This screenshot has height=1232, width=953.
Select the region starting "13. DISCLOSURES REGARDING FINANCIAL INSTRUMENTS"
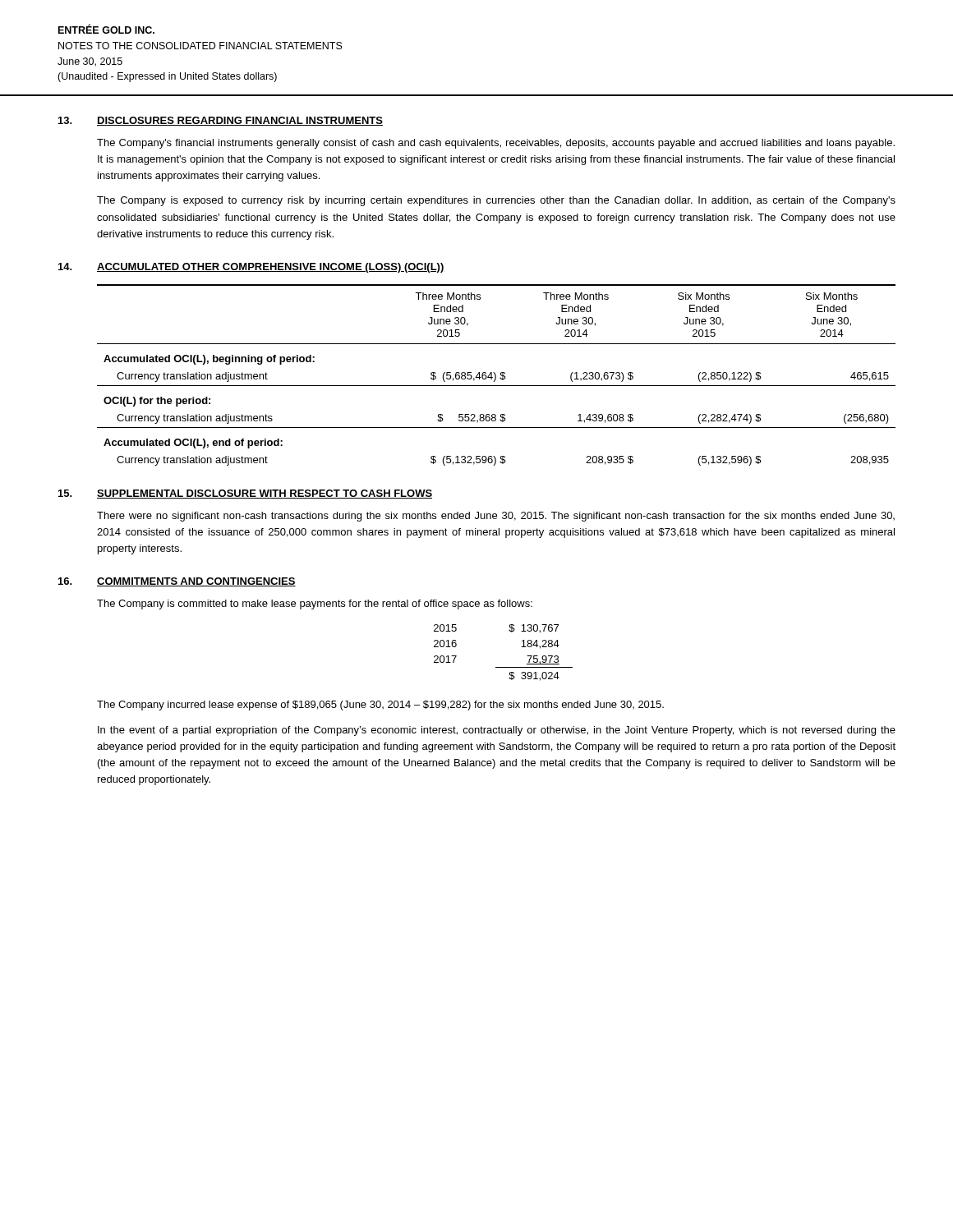coord(220,120)
